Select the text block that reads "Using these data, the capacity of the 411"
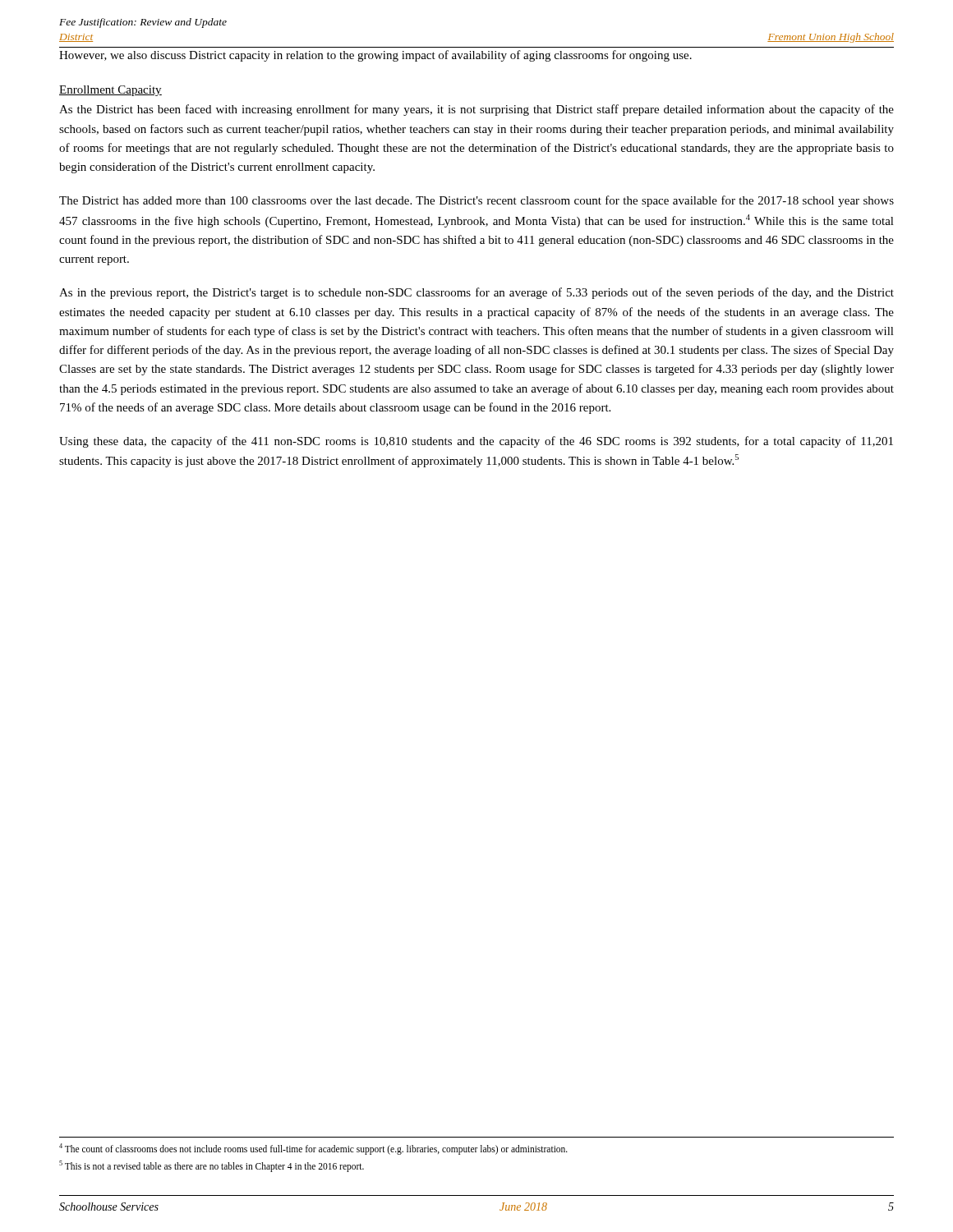This screenshot has height=1232, width=953. (x=476, y=451)
